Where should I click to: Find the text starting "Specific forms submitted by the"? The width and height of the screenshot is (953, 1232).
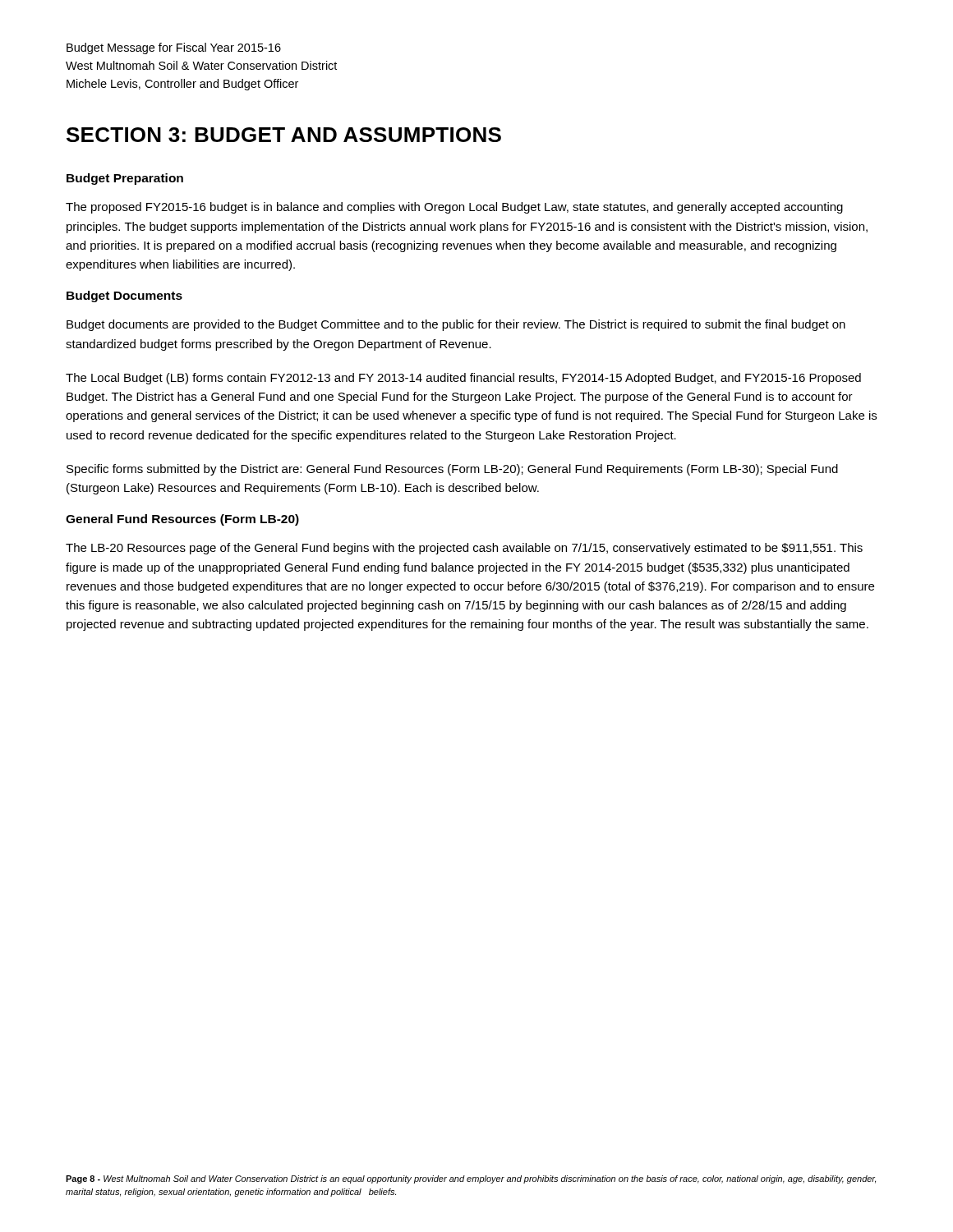476,478
